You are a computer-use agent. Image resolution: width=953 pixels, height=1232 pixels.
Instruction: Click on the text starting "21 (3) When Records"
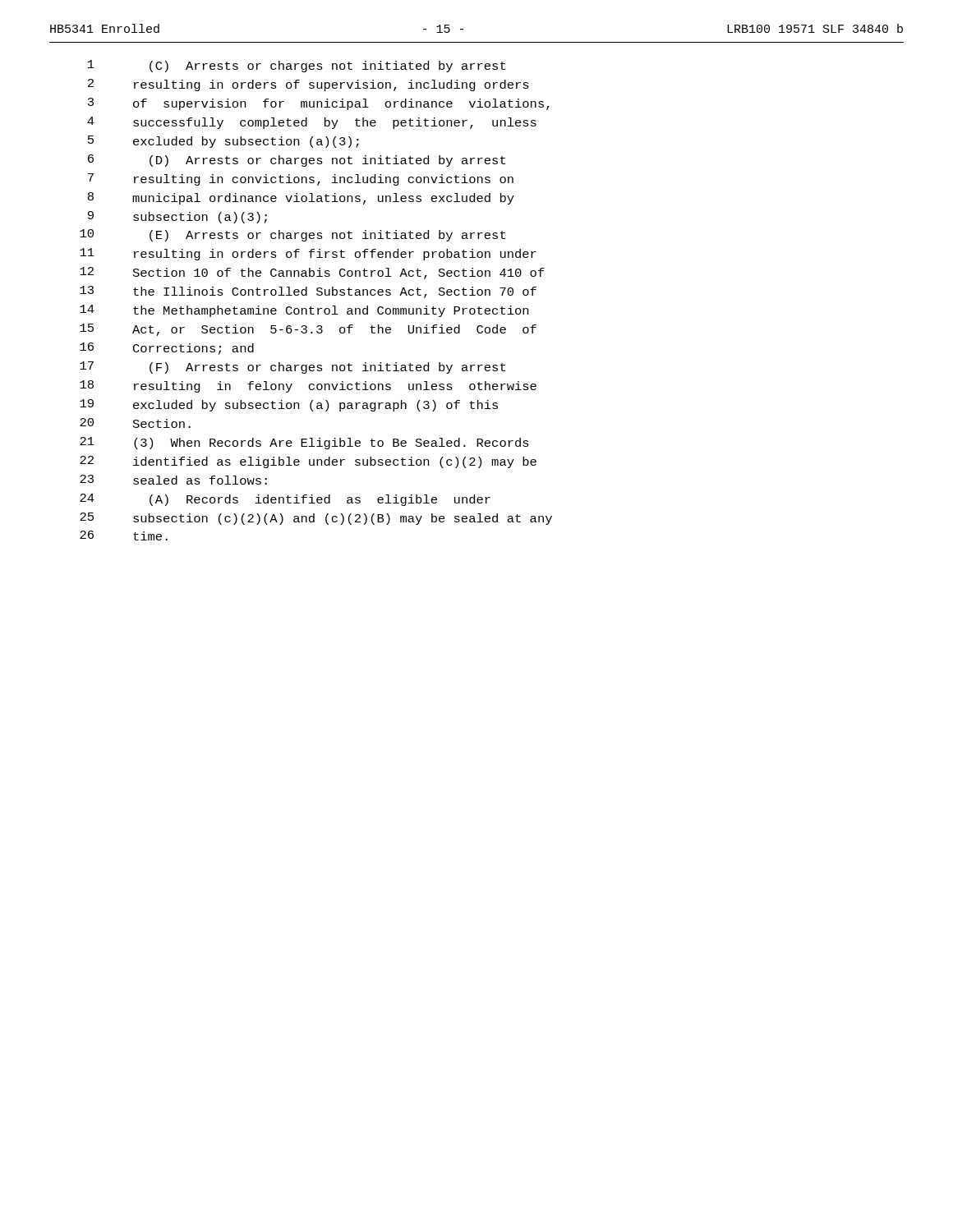[x=476, y=463]
